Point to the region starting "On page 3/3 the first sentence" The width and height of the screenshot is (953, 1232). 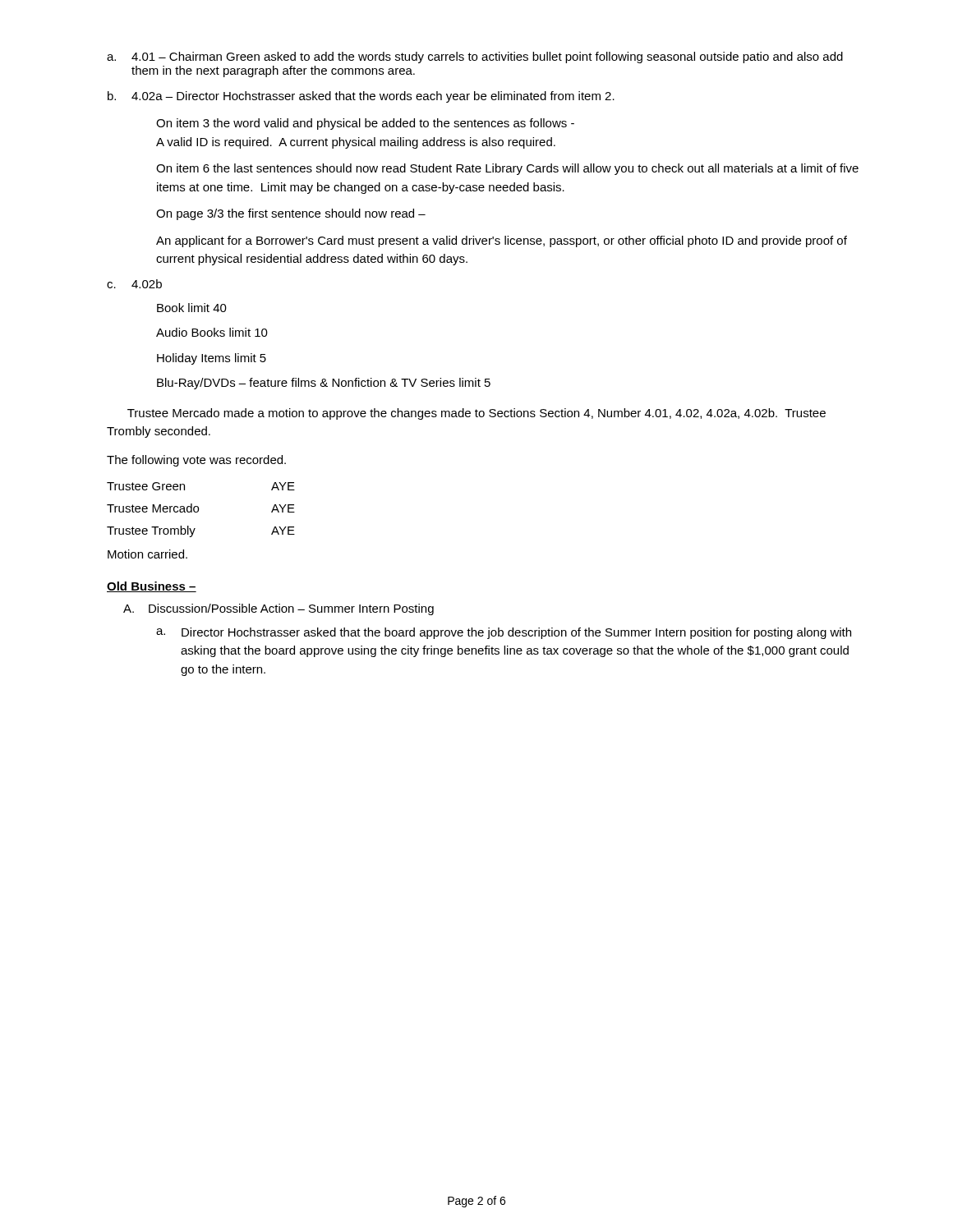(x=291, y=213)
